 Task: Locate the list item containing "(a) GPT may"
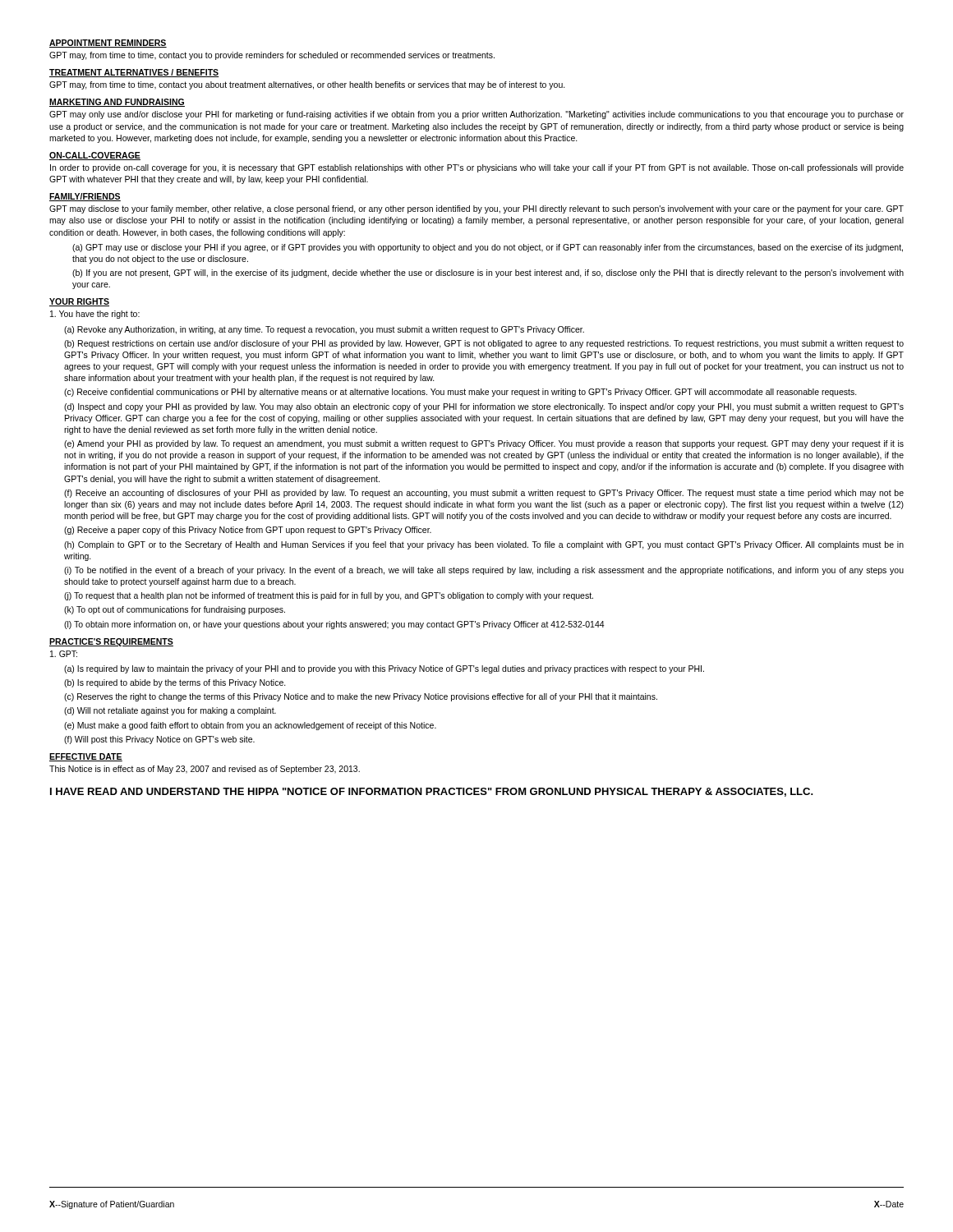tap(488, 253)
